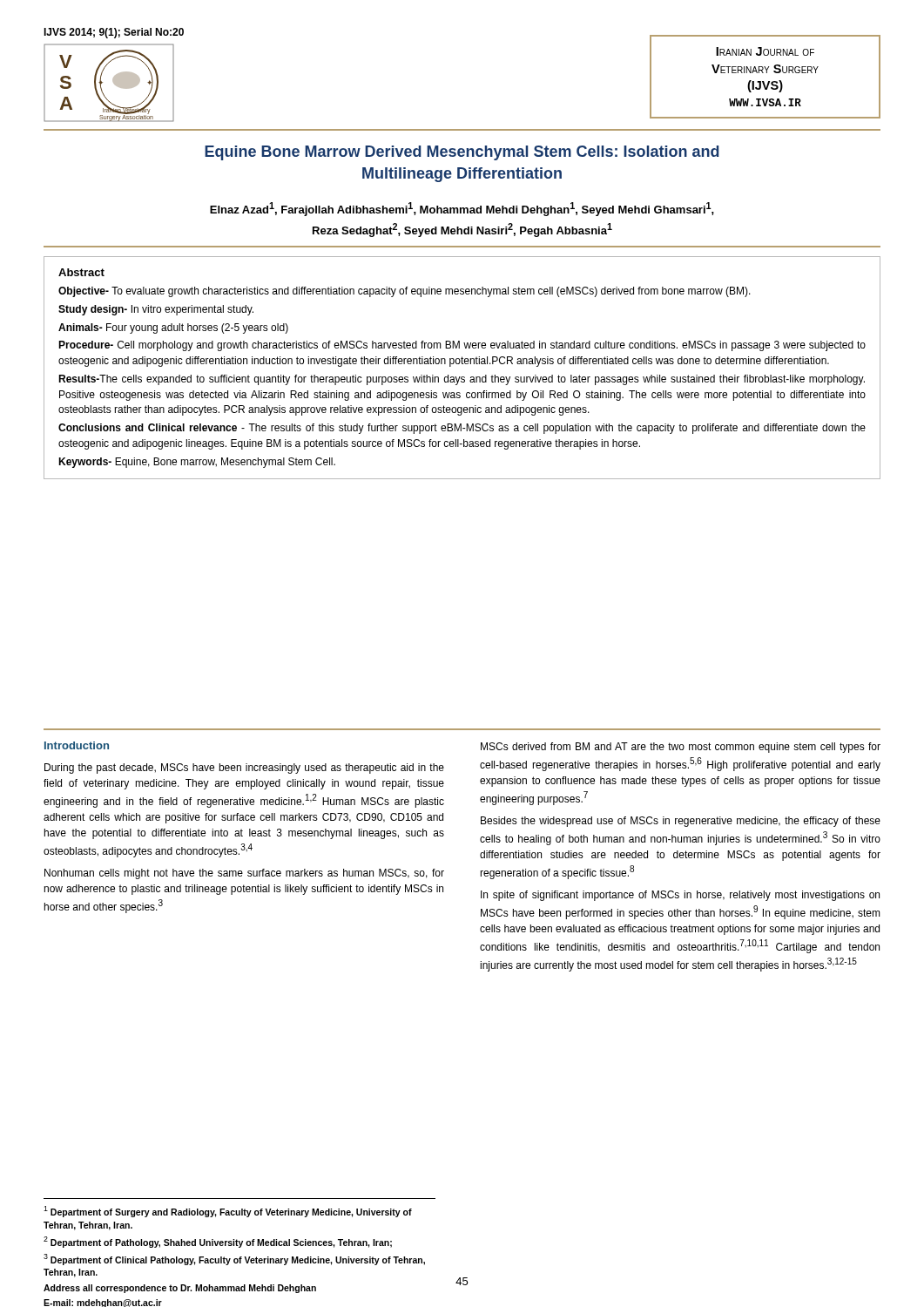924x1307 pixels.
Task: Find the block on this page that starts "MSCs derived from BM"
Action: tap(680, 856)
